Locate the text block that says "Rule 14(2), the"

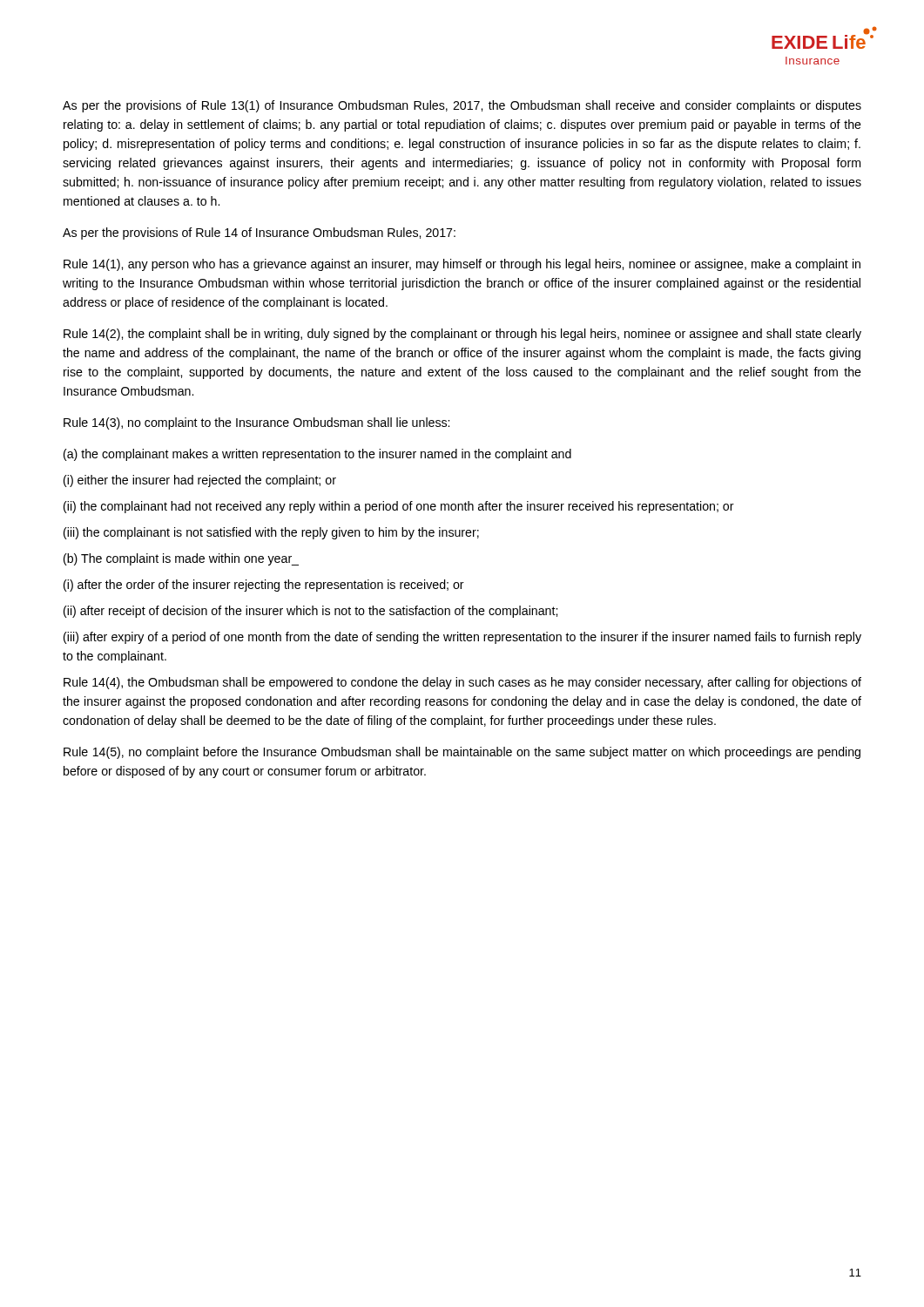tap(462, 362)
